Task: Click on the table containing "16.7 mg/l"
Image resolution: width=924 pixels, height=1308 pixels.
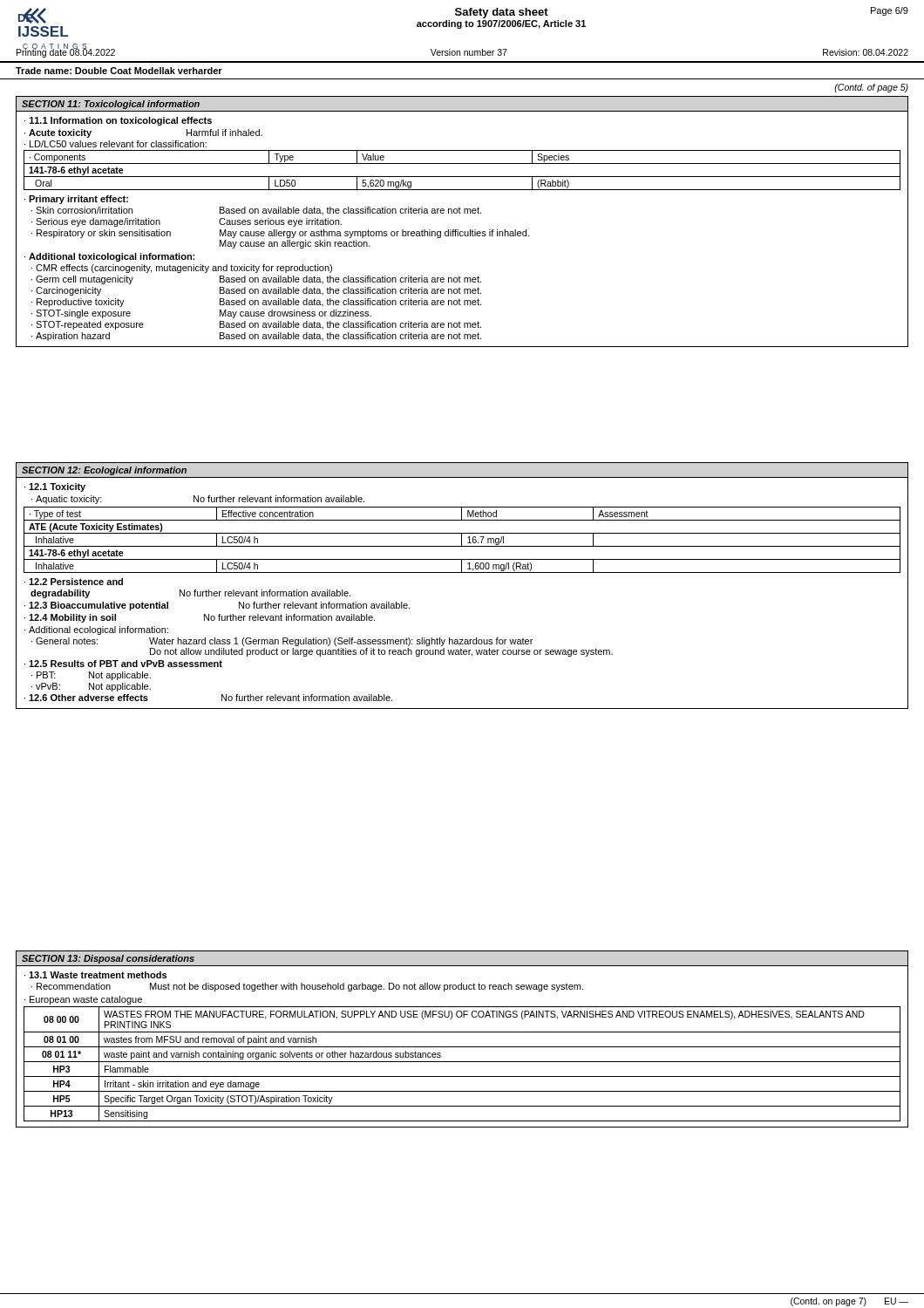Action: click(x=462, y=586)
